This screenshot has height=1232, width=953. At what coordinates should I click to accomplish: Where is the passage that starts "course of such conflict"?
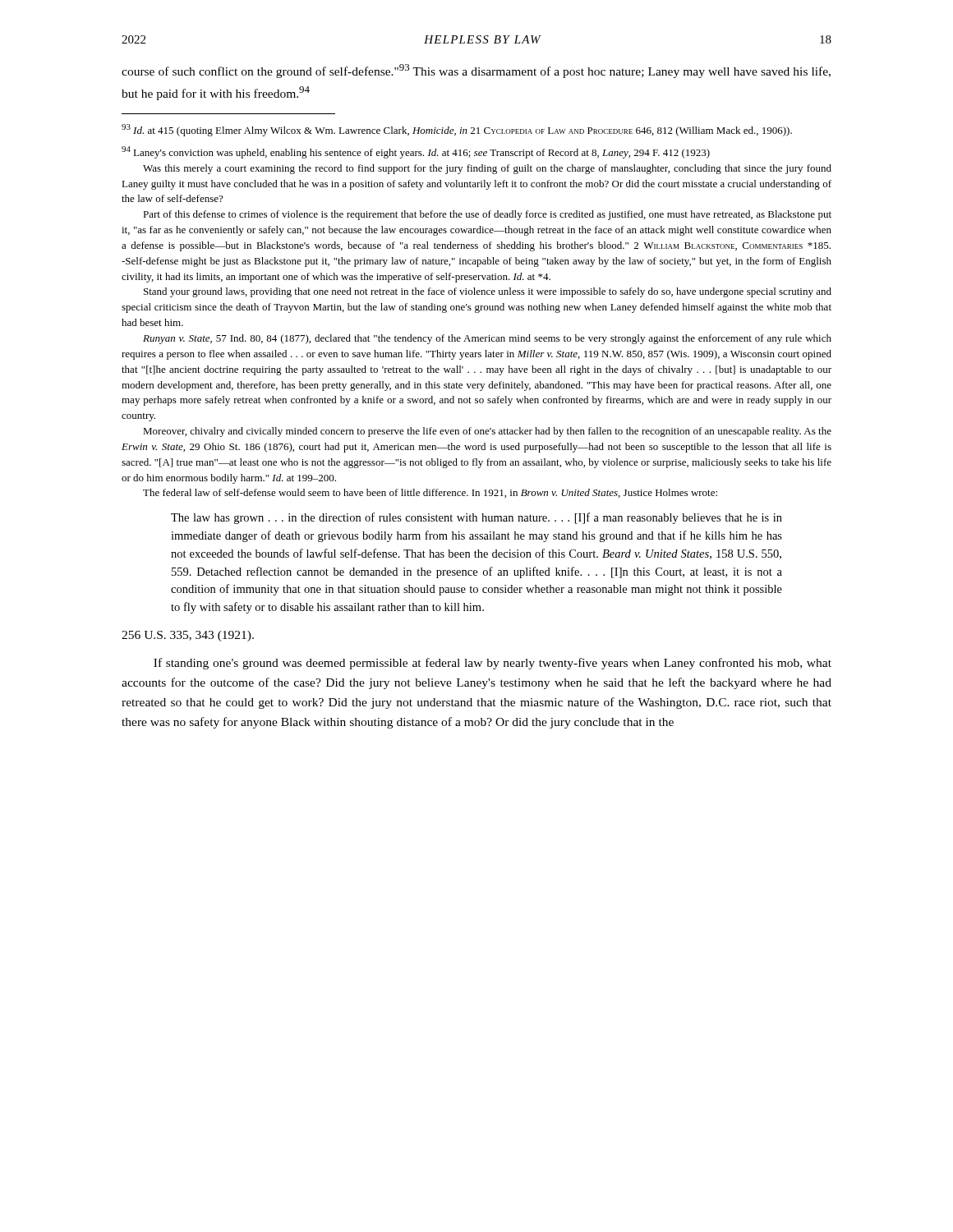pyautogui.click(x=476, y=81)
